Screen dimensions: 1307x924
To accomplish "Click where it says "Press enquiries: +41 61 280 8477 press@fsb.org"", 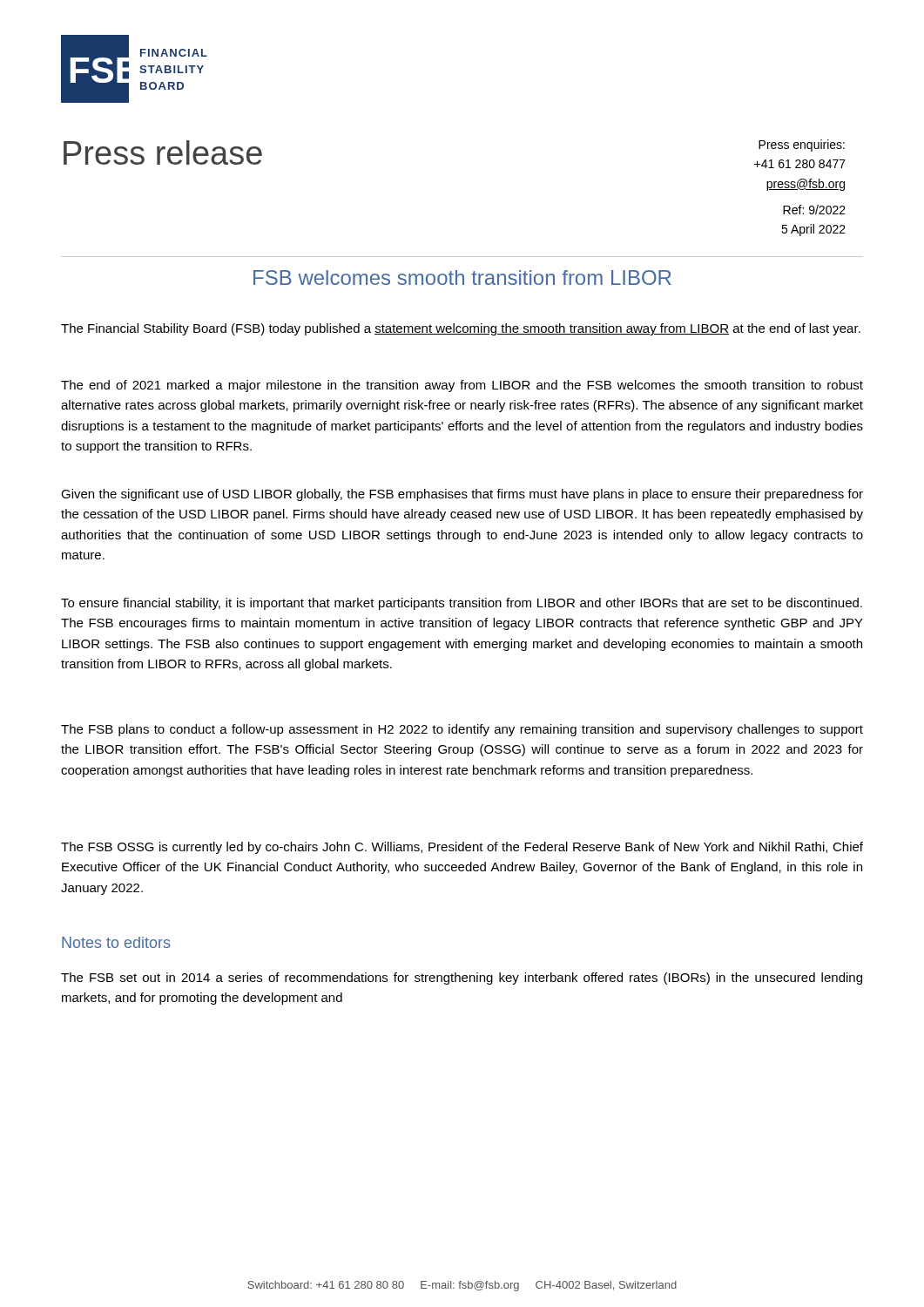I will [800, 164].
